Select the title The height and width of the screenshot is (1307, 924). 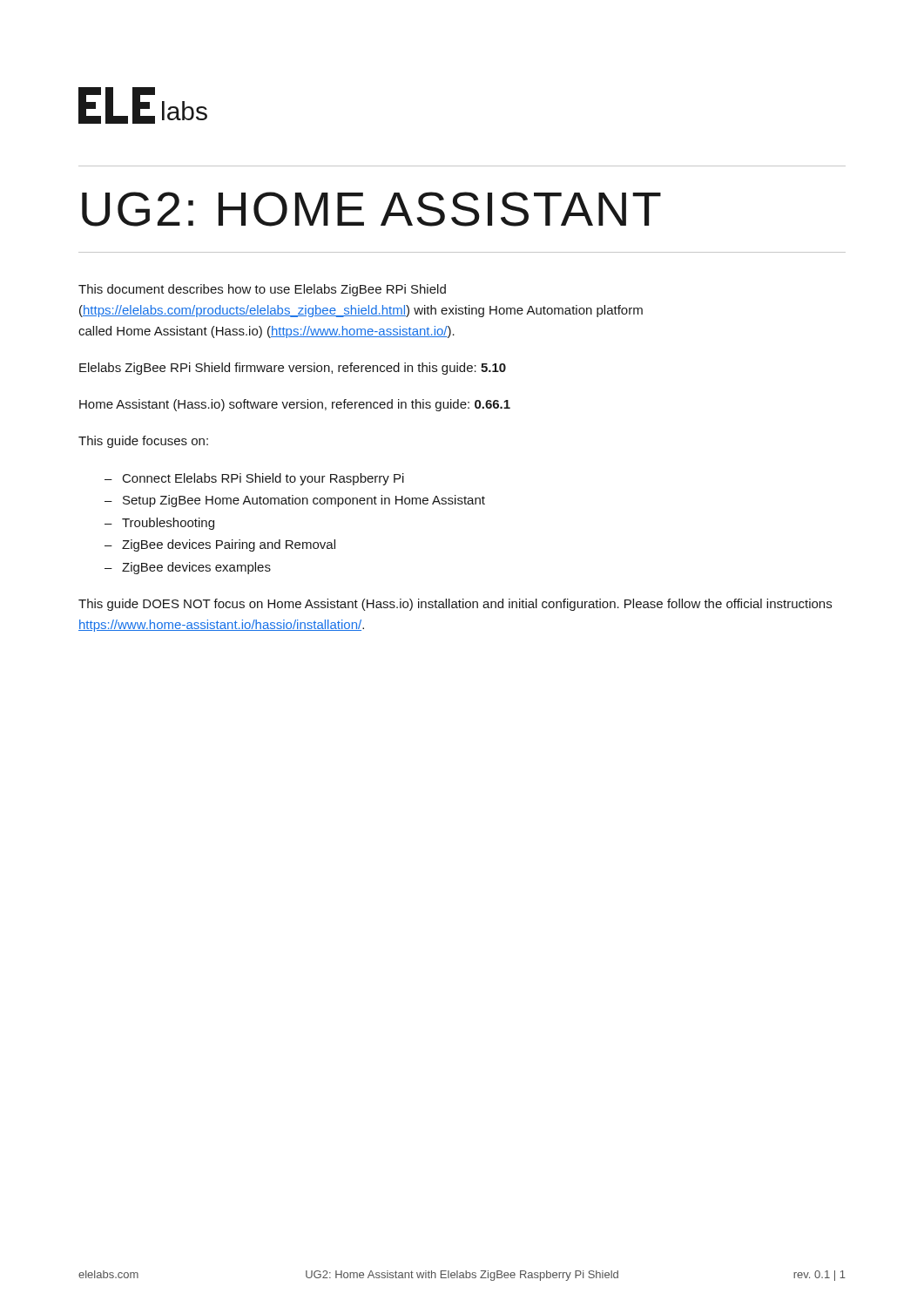[x=462, y=209]
